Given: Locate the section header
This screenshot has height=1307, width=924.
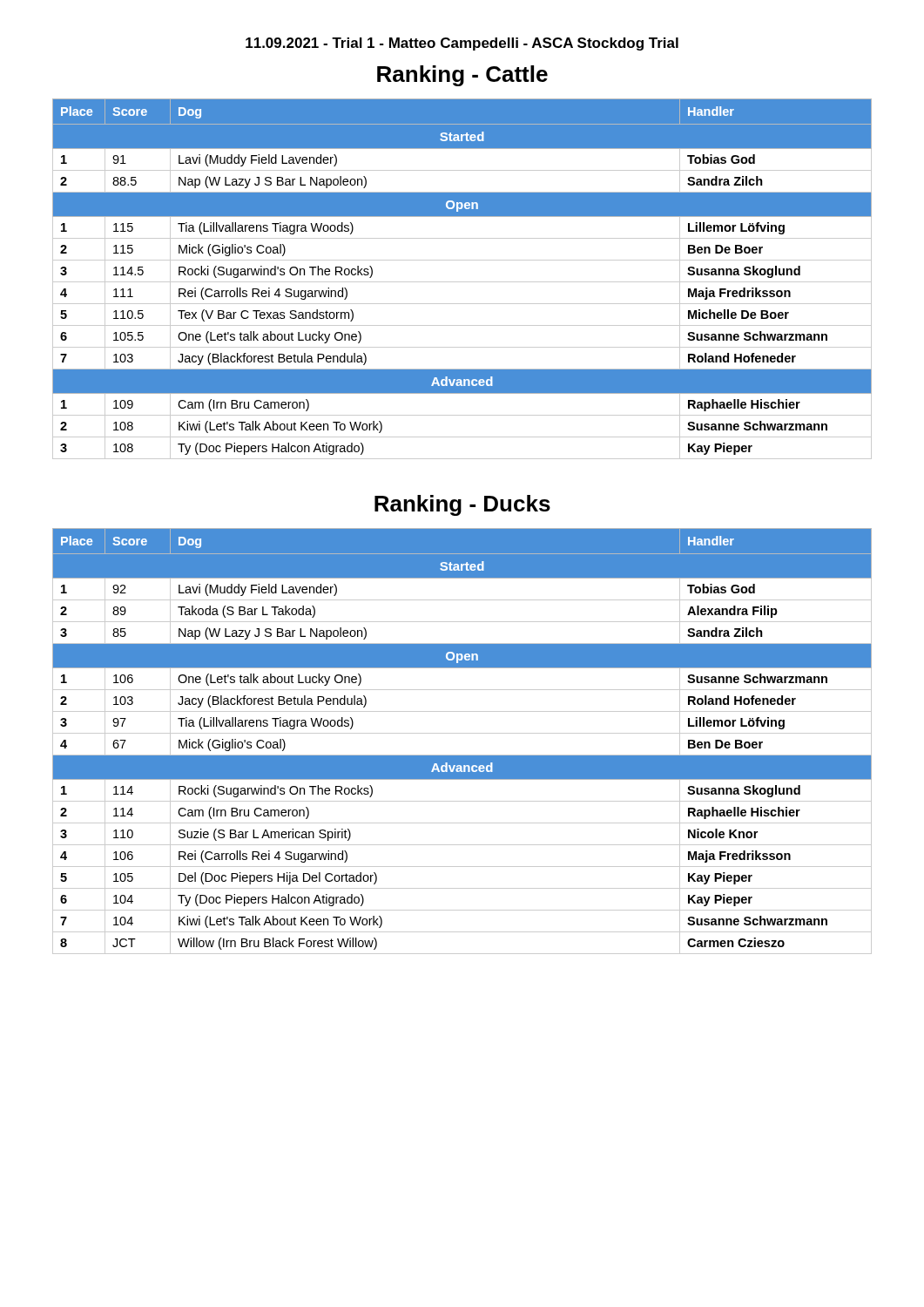Looking at the screenshot, I should point(462,43).
